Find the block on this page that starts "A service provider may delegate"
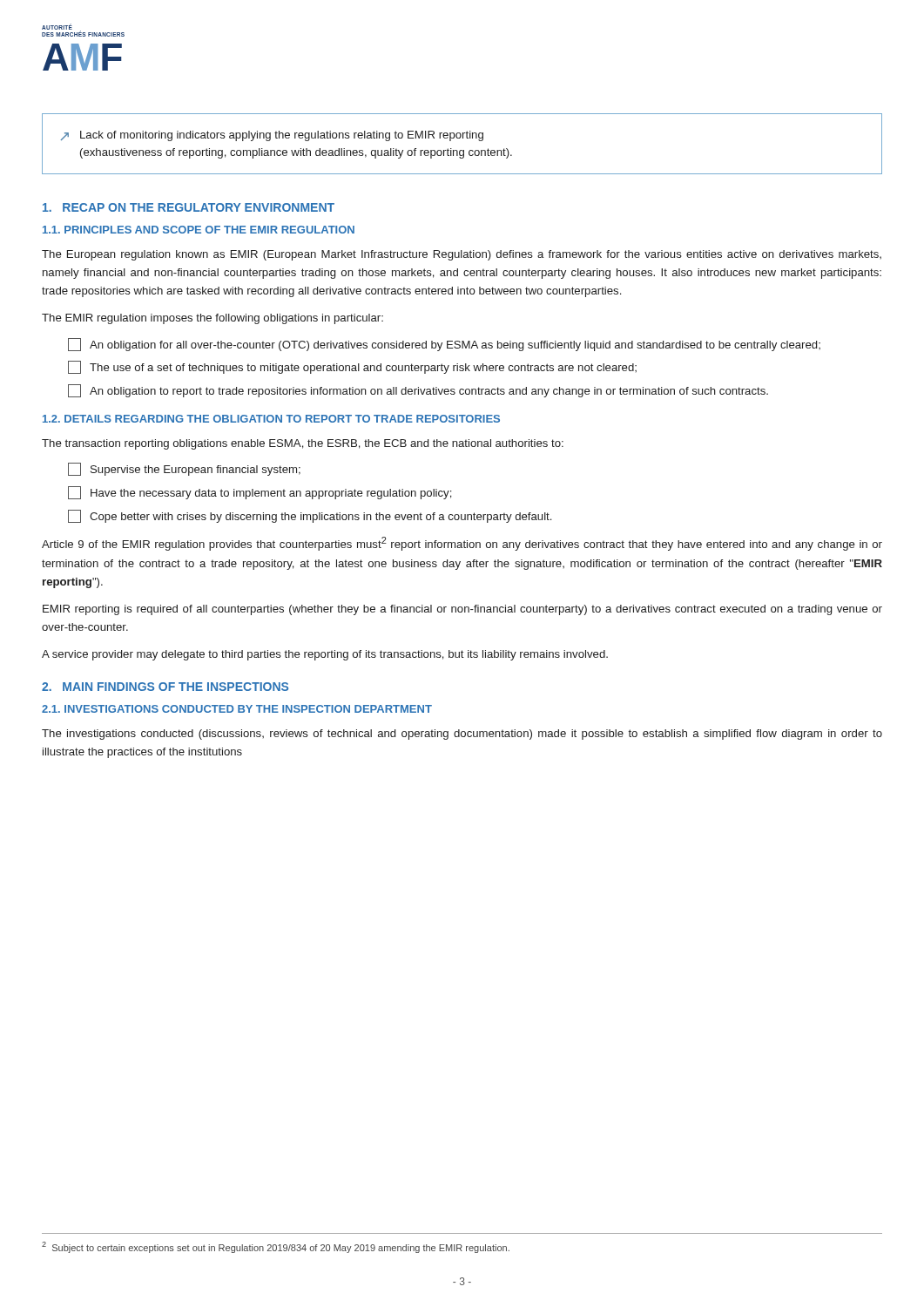 tap(325, 654)
